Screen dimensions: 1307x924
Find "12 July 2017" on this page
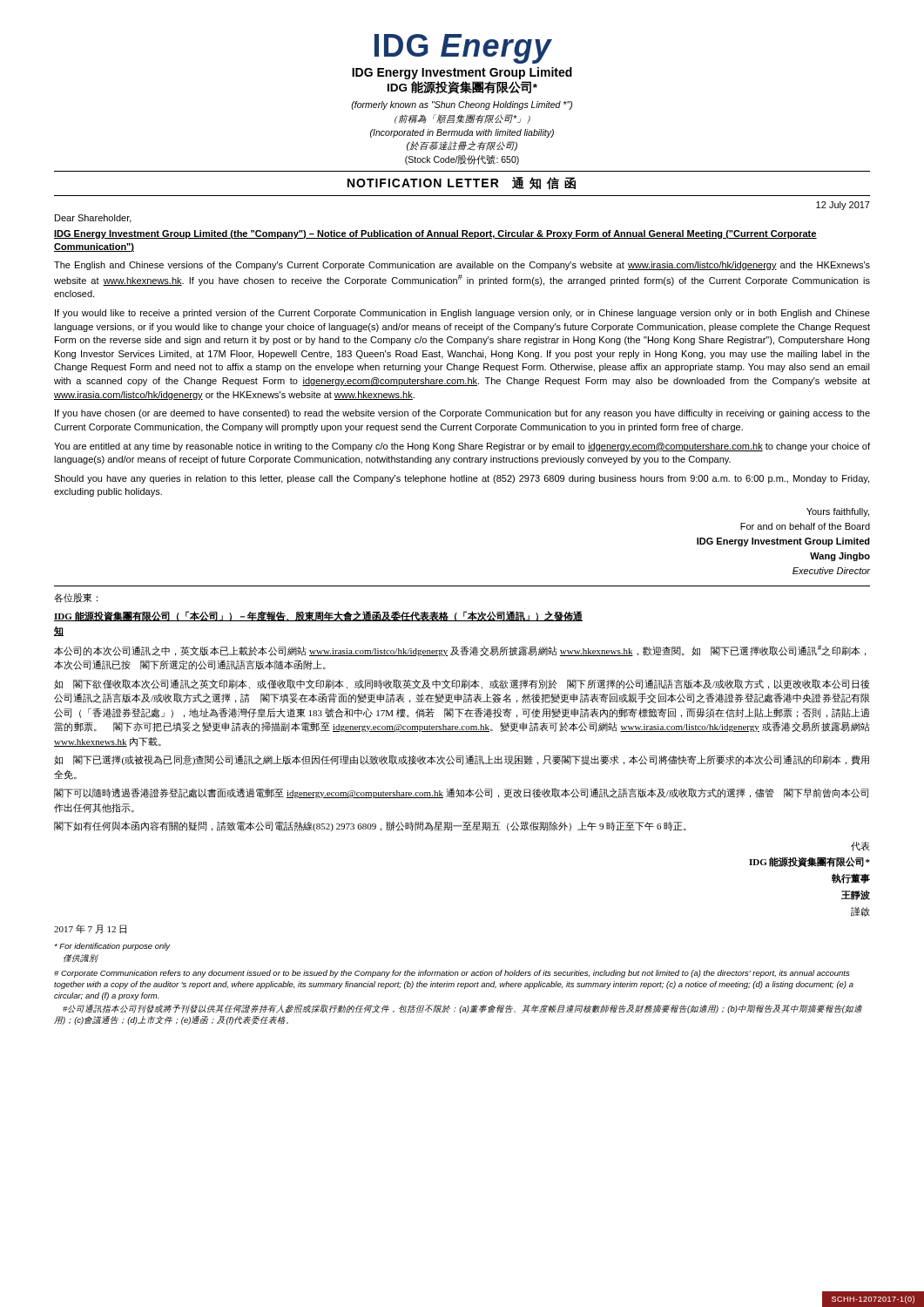click(843, 205)
